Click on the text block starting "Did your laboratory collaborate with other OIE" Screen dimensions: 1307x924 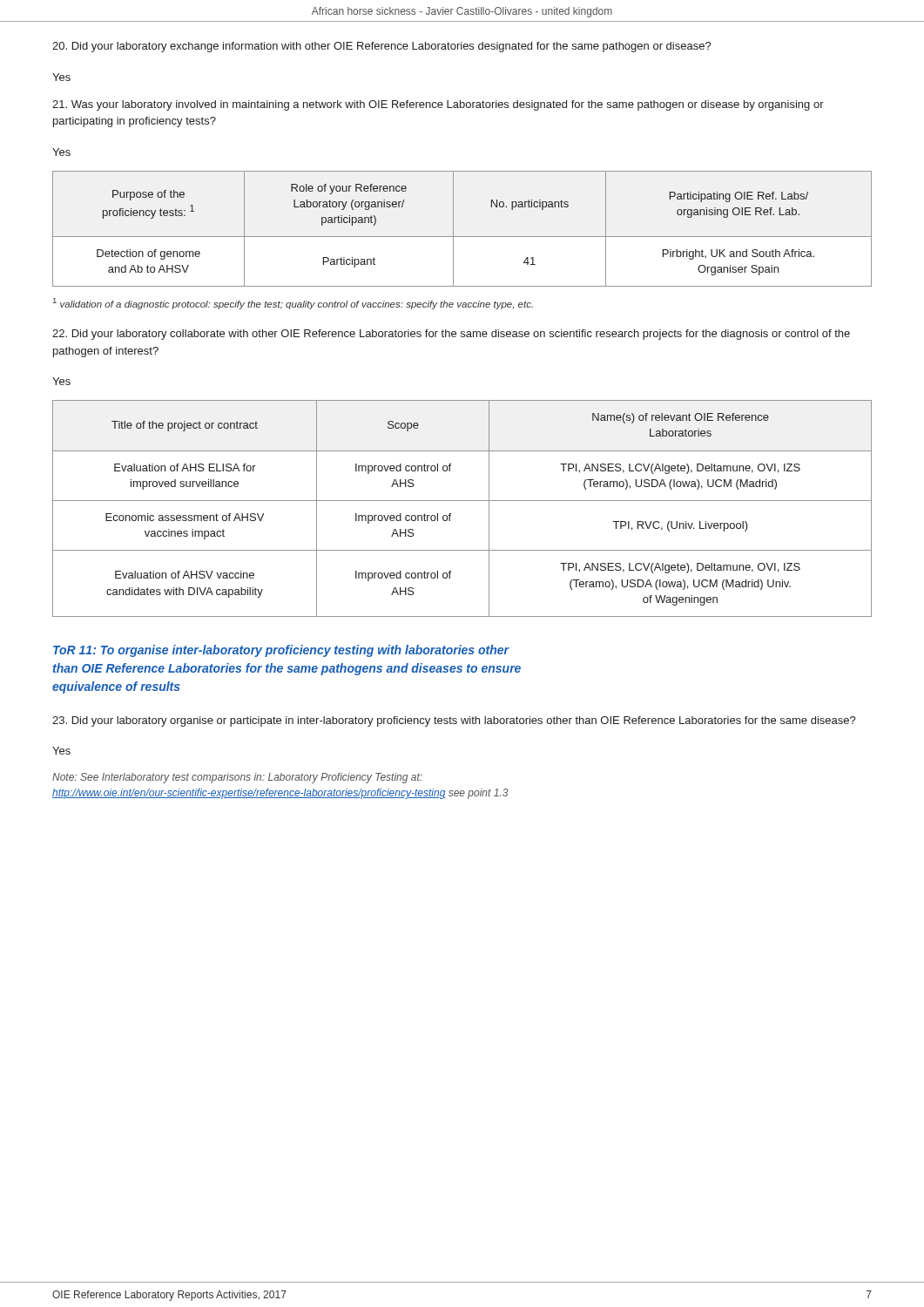coord(451,342)
